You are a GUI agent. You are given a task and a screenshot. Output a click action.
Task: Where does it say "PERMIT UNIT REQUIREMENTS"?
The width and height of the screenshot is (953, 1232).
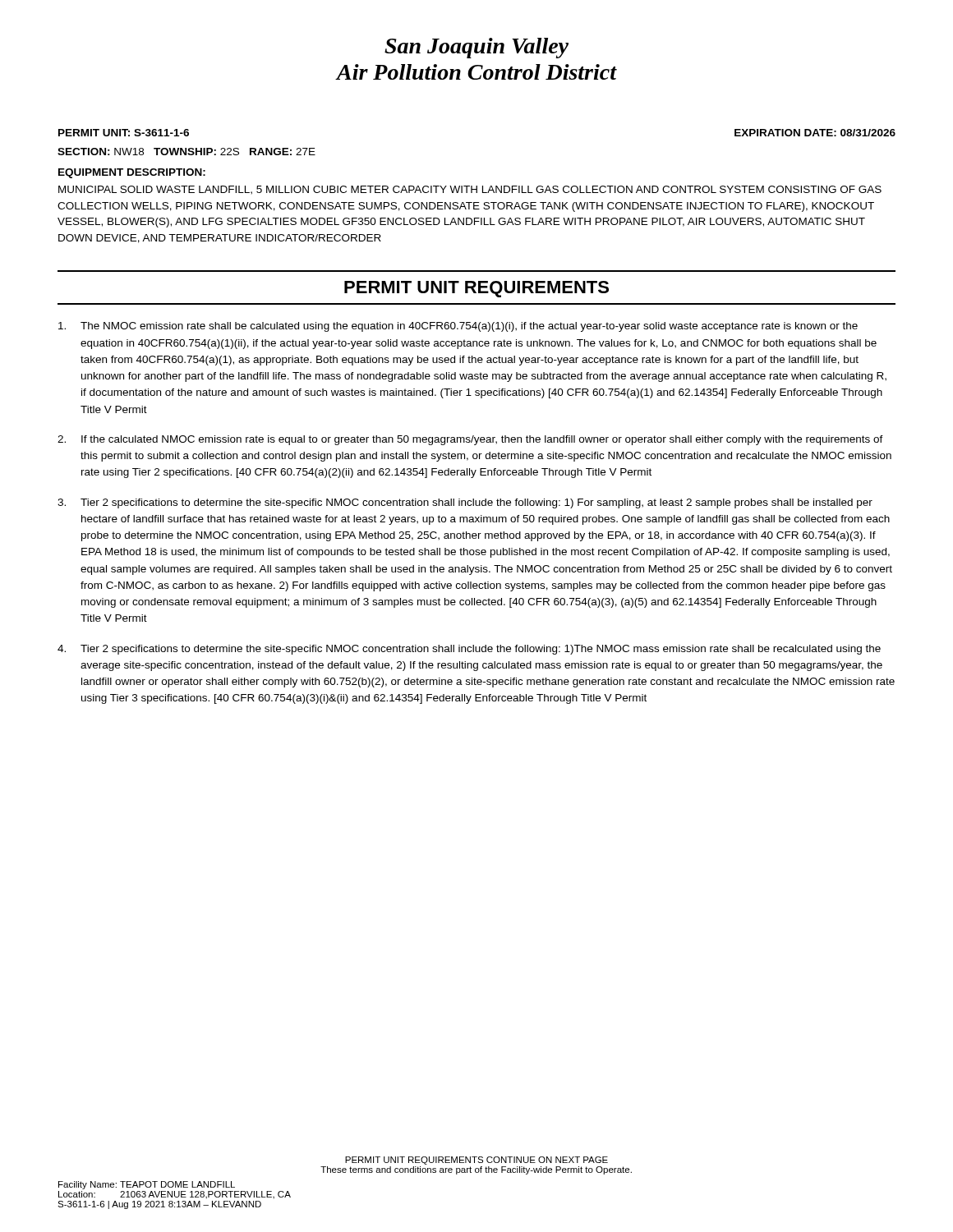click(476, 287)
